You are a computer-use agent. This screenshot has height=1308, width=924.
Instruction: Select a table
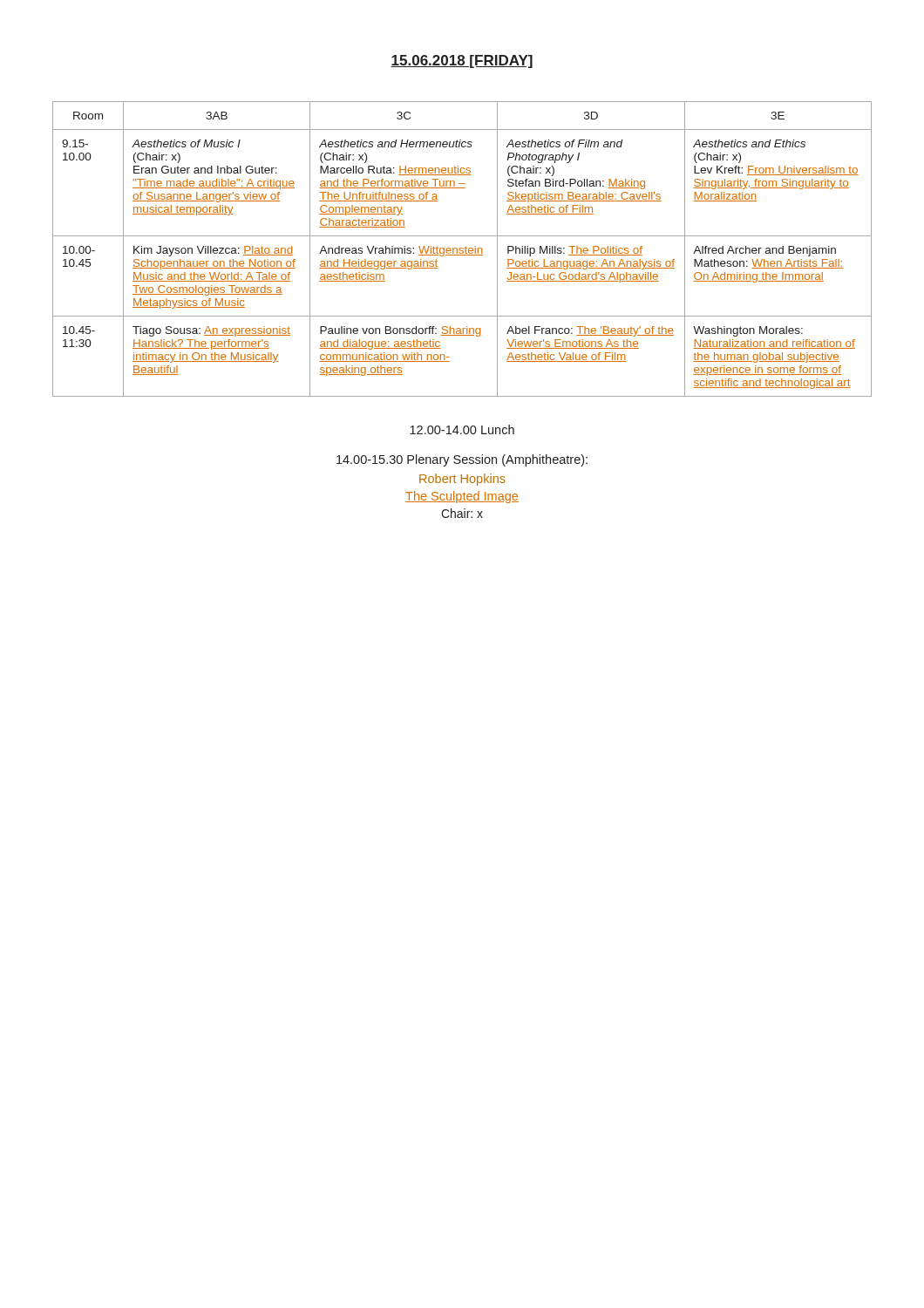(x=462, y=249)
